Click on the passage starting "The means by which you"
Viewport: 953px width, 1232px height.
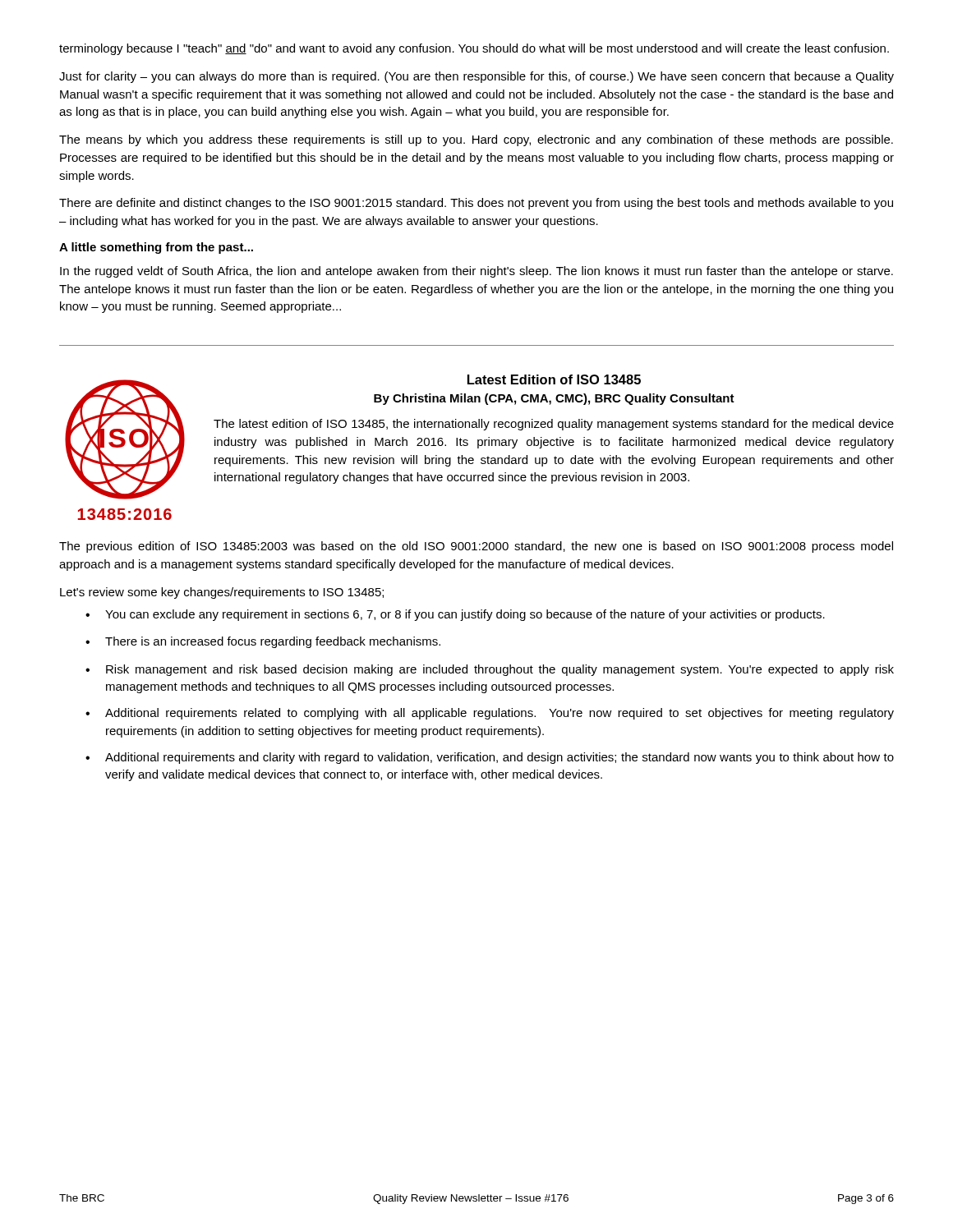click(x=476, y=157)
